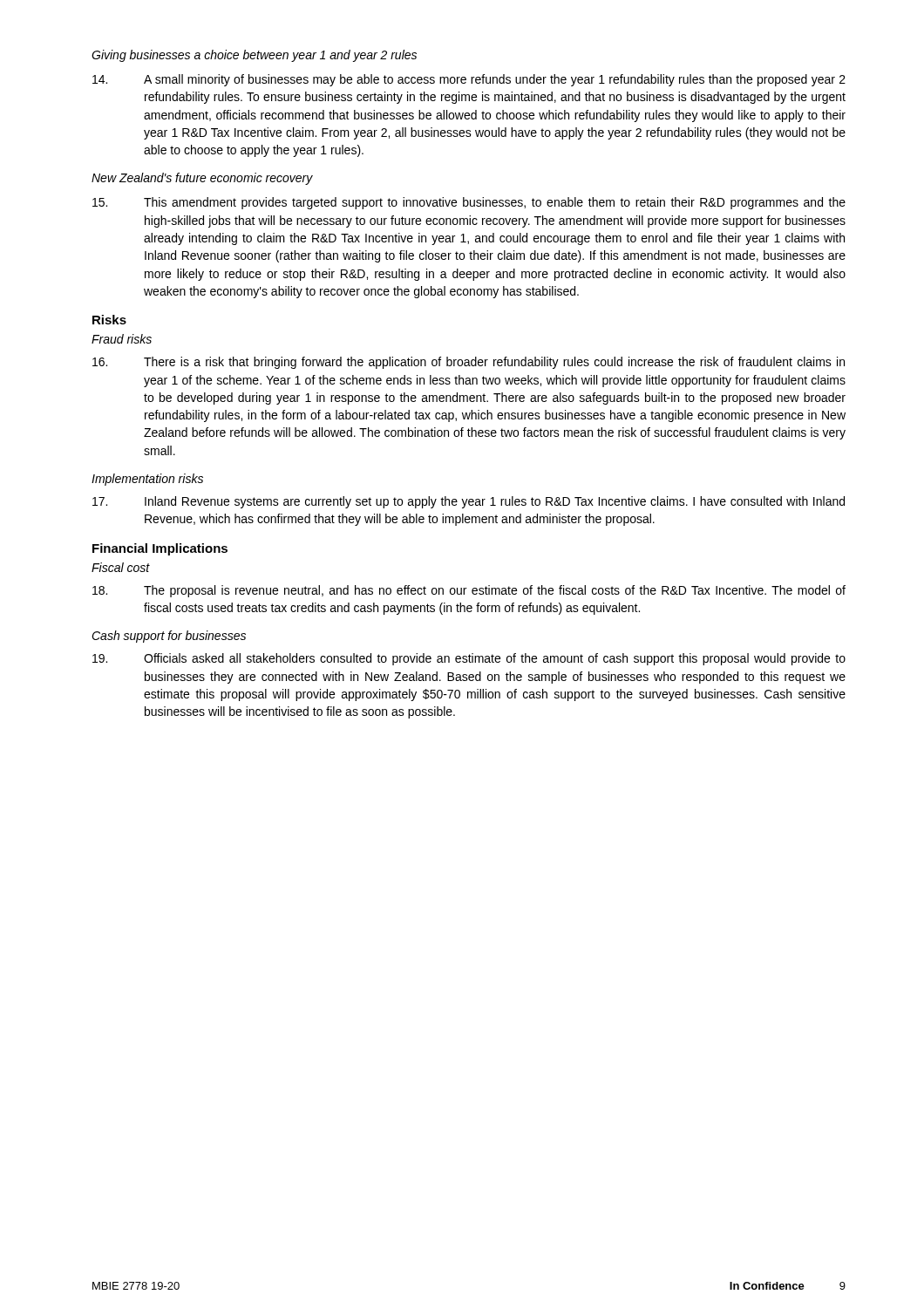The width and height of the screenshot is (924, 1308).
Task: Where is the passage that starts "Inland Revenue systems are currently set up"?
Action: point(469,510)
